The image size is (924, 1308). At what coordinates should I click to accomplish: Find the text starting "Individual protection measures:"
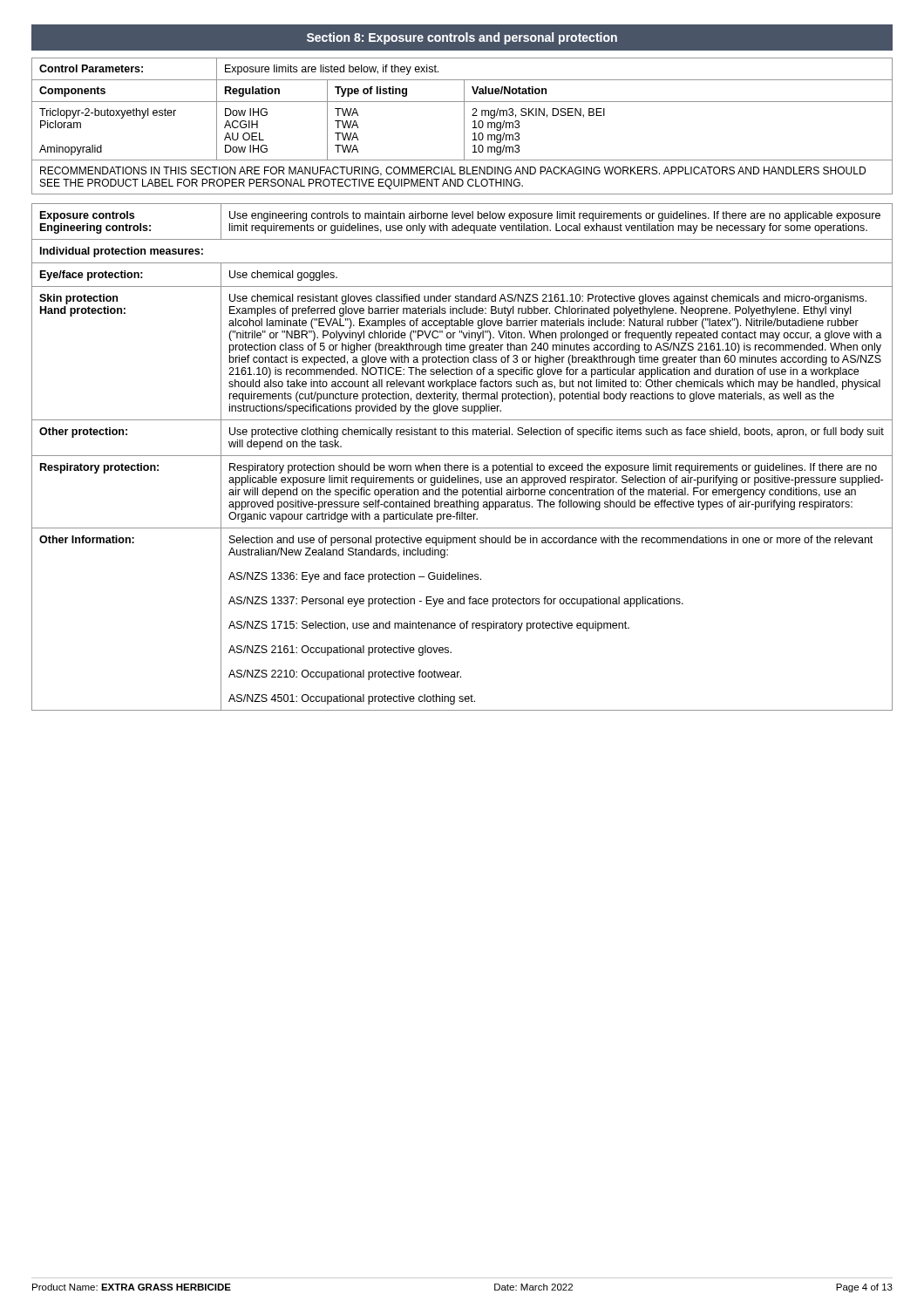(122, 251)
